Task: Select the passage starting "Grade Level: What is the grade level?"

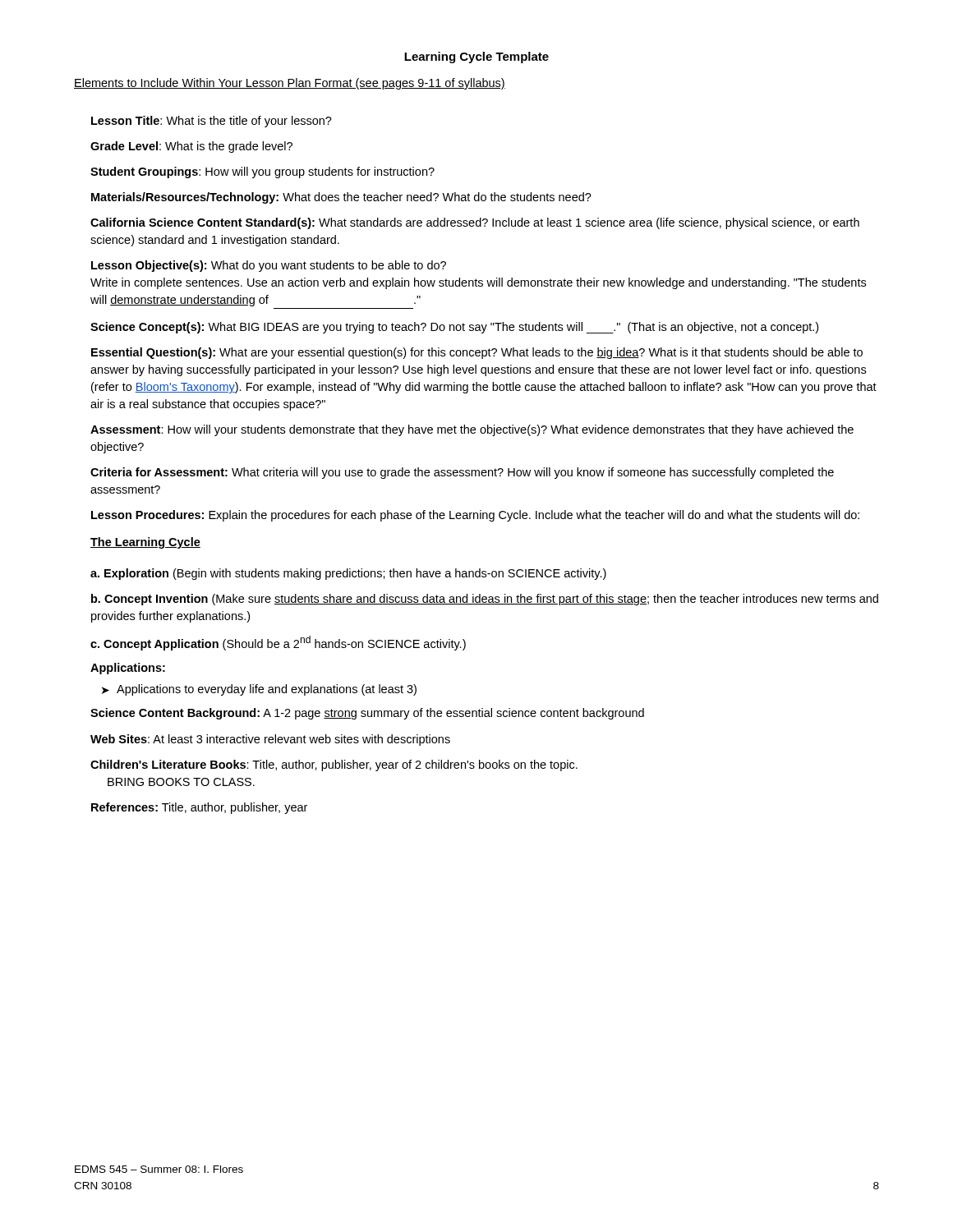Action: click(x=191, y=147)
